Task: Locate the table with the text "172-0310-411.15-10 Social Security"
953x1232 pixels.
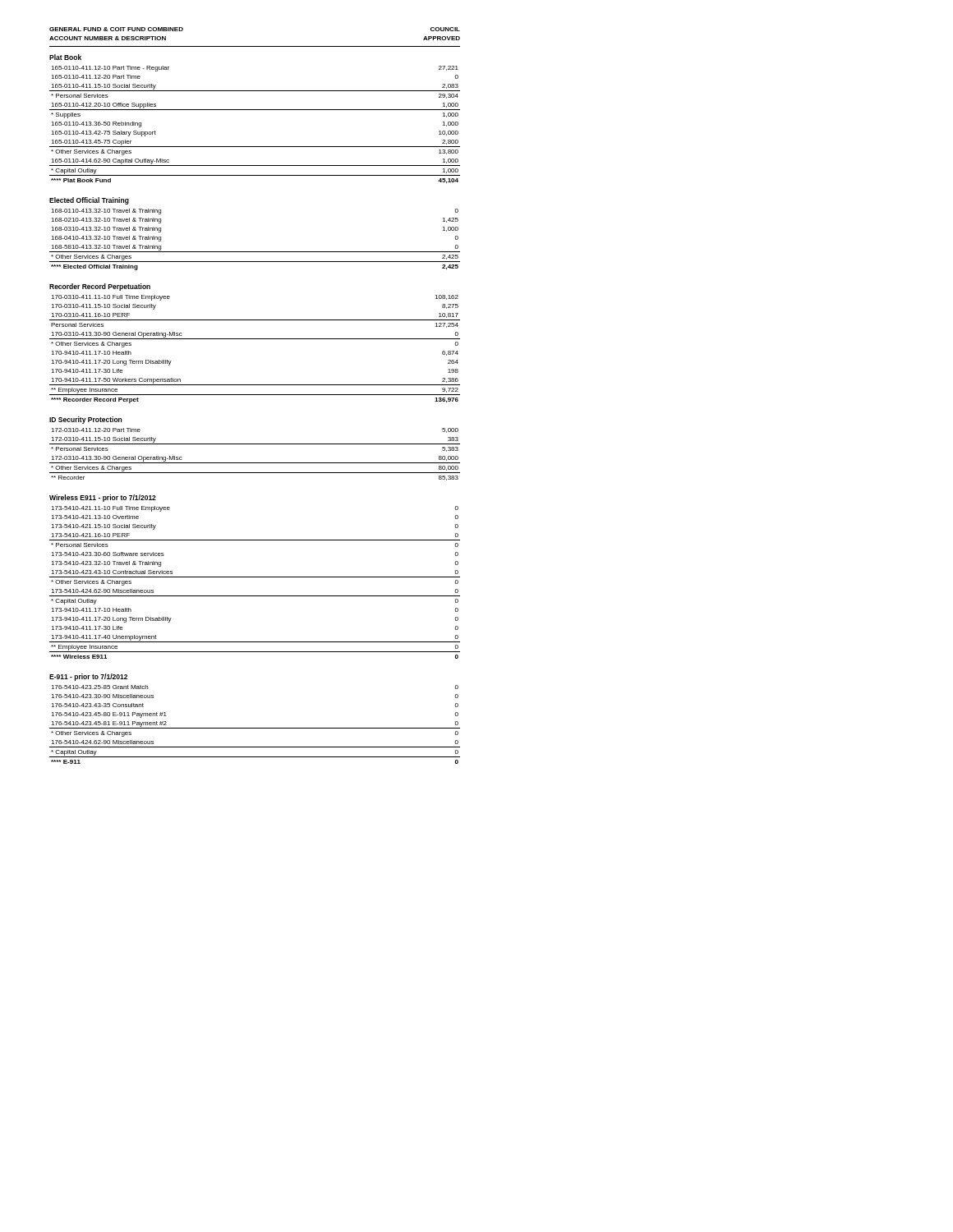Action: (x=255, y=454)
